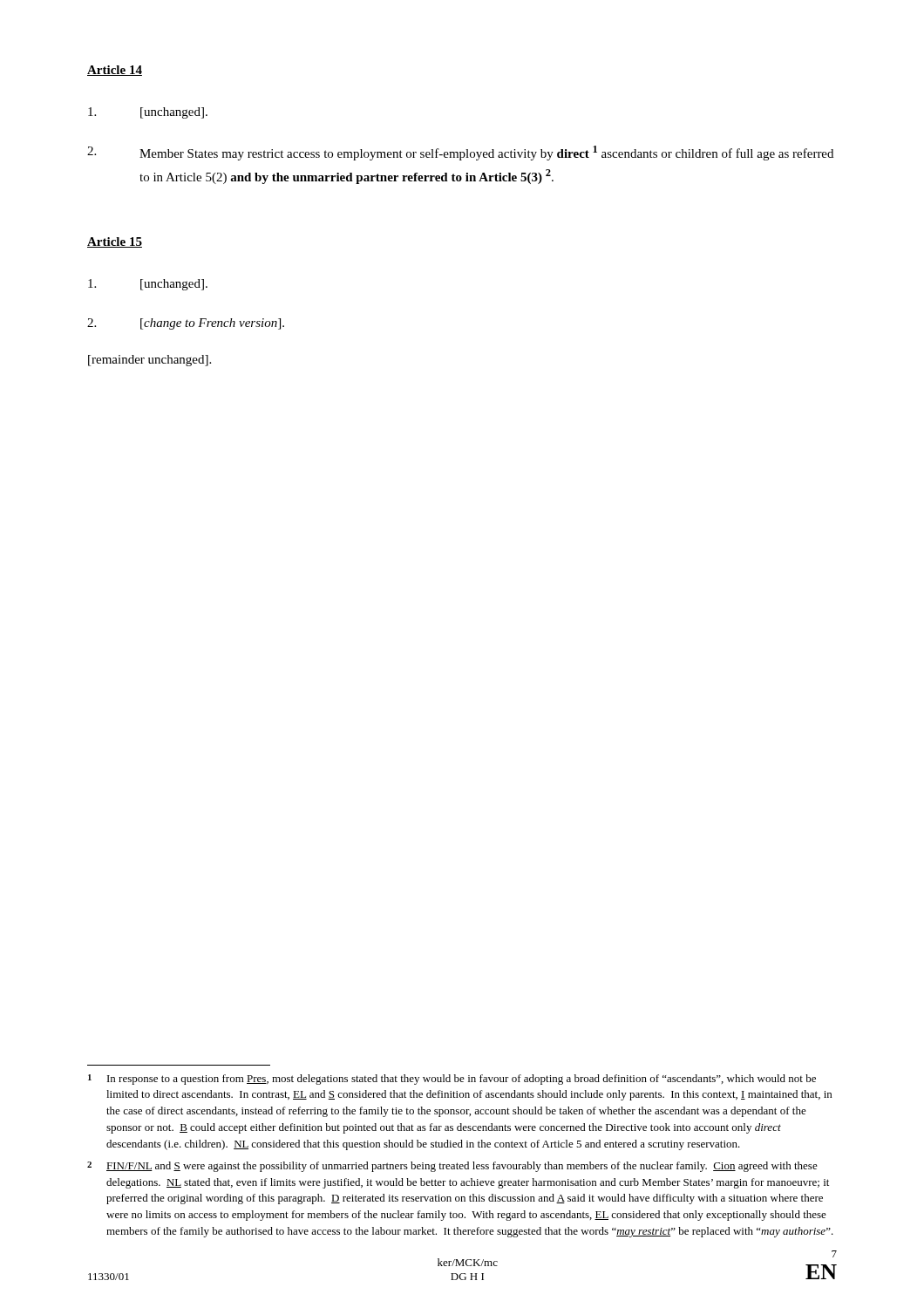
Task: Point to the region starting "2. Member States may restrict"
Action: point(462,164)
